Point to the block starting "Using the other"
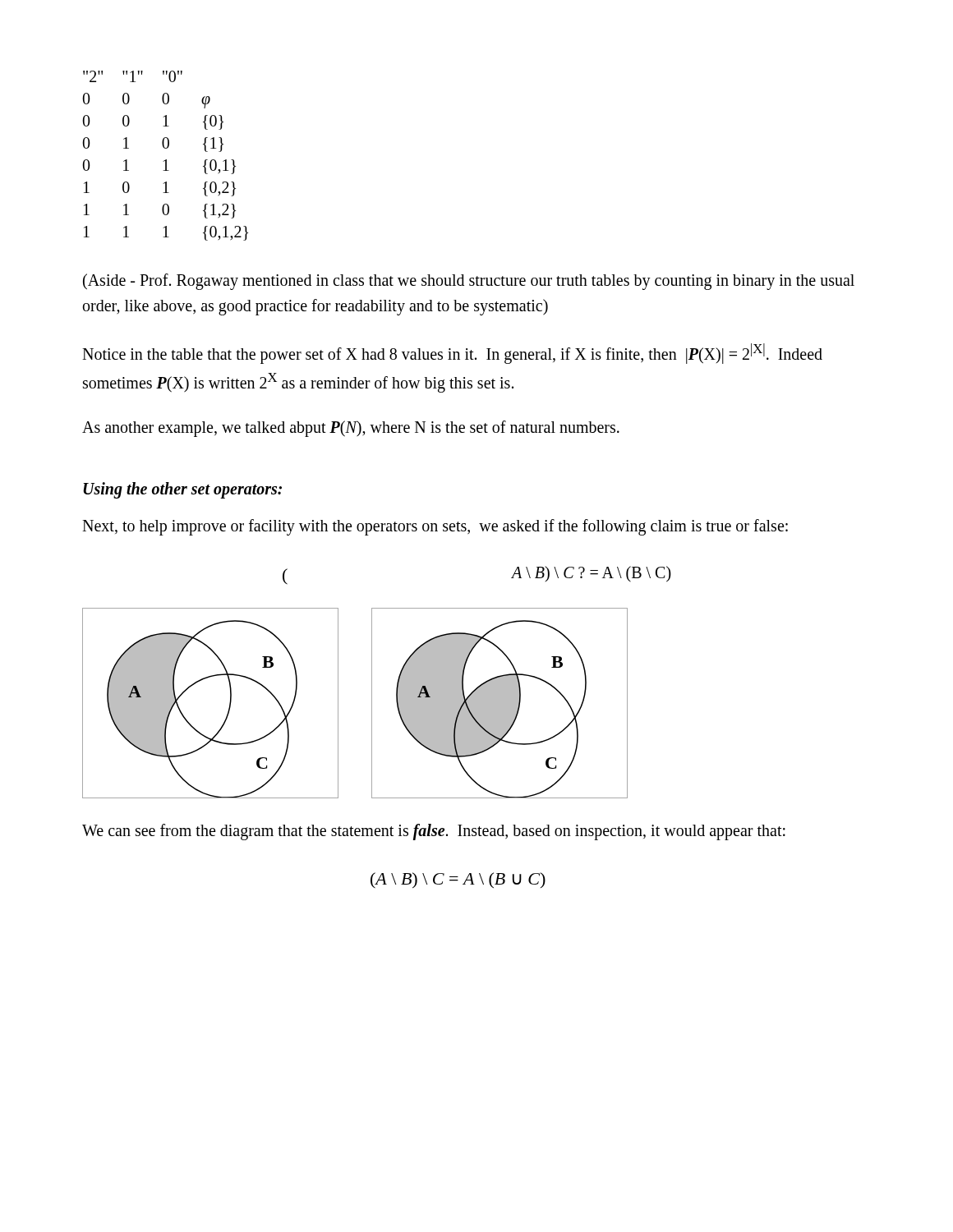This screenshot has height=1232, width=953. point(183,489)
